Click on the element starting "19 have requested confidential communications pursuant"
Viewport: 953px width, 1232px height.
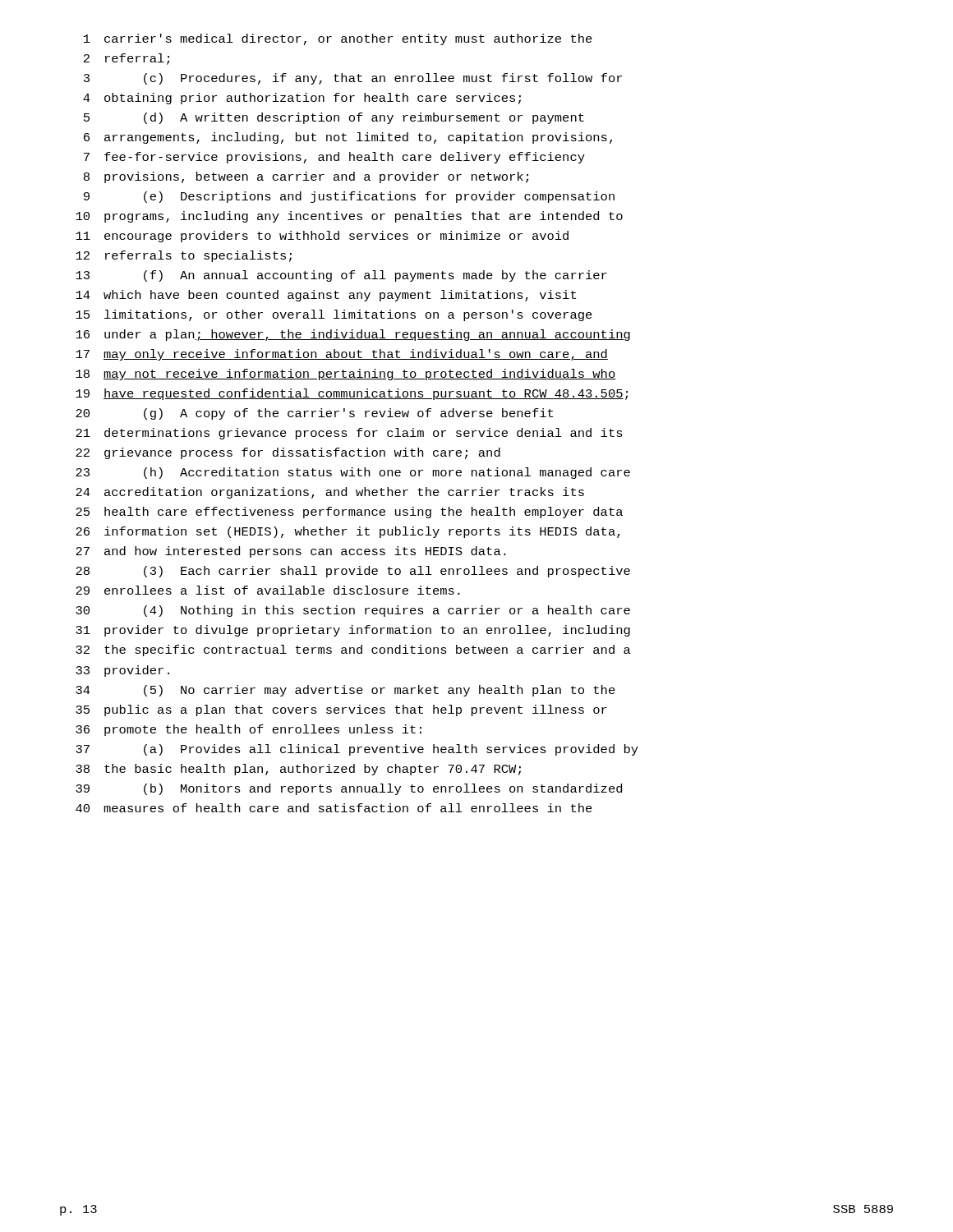click(476, 394)
